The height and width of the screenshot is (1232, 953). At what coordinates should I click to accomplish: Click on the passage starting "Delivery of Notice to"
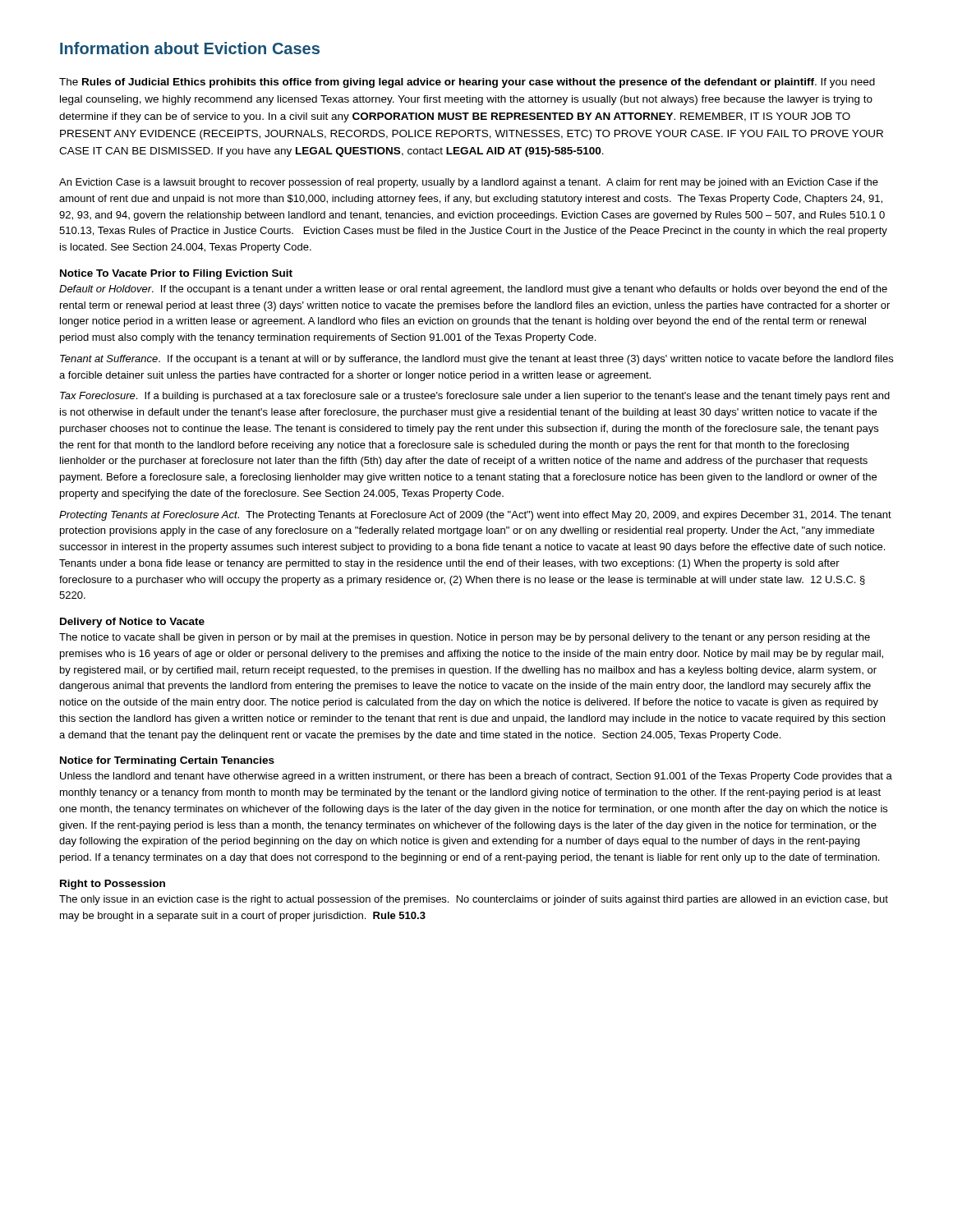[132, 622]
